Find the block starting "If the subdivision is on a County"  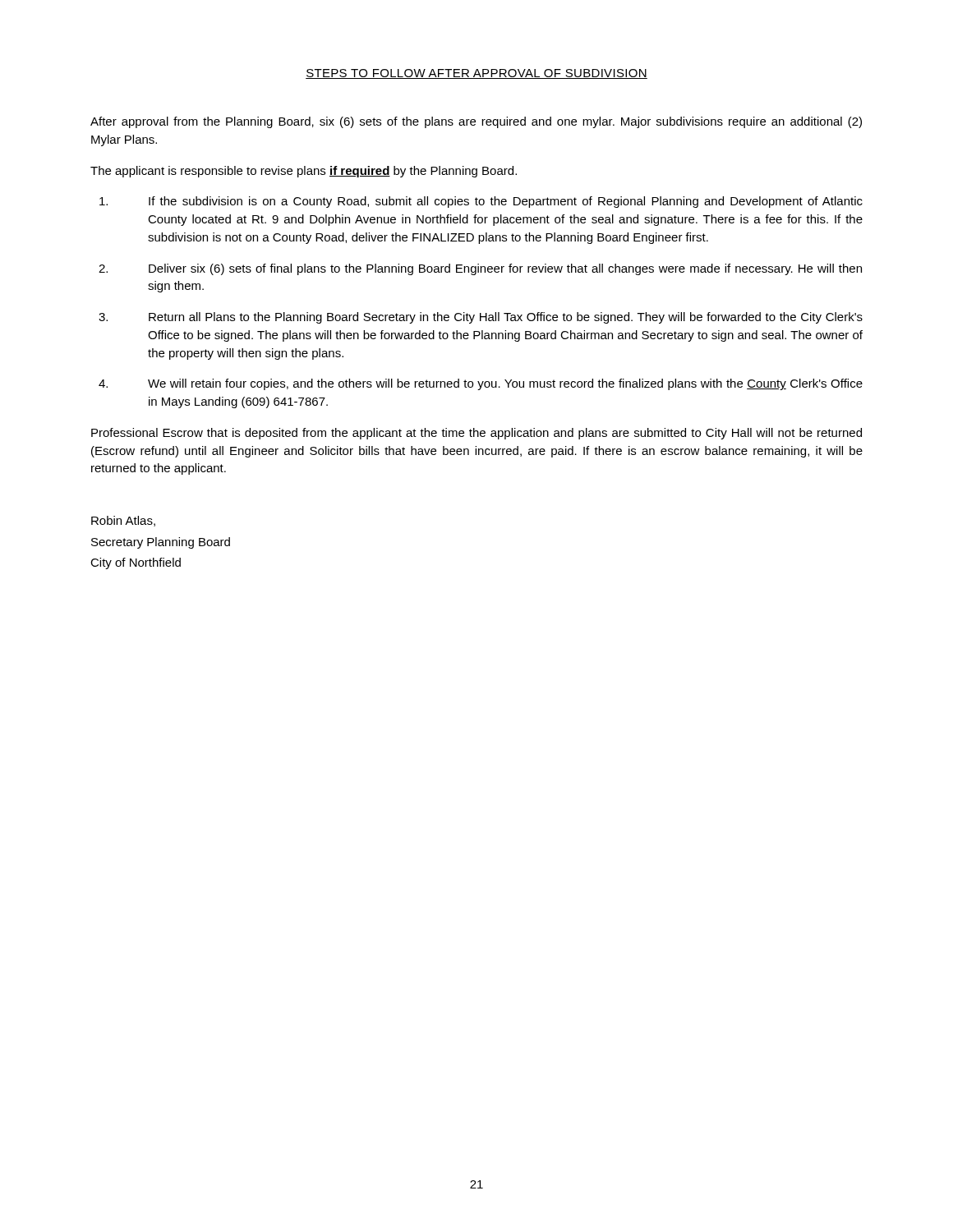click(x=476, y=219)
